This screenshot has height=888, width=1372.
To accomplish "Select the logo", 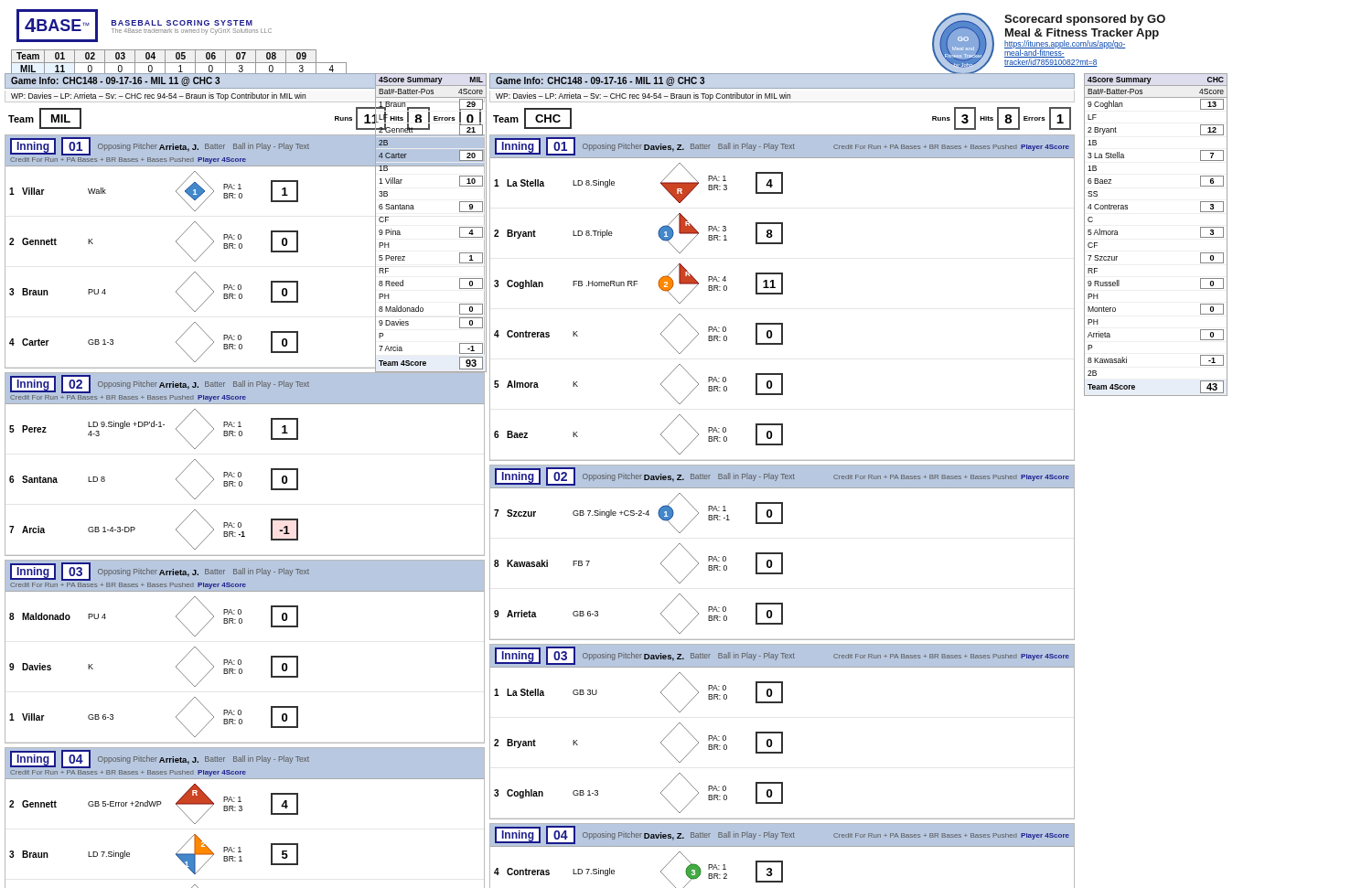I will pyautogui.click(x=963, y=45).
